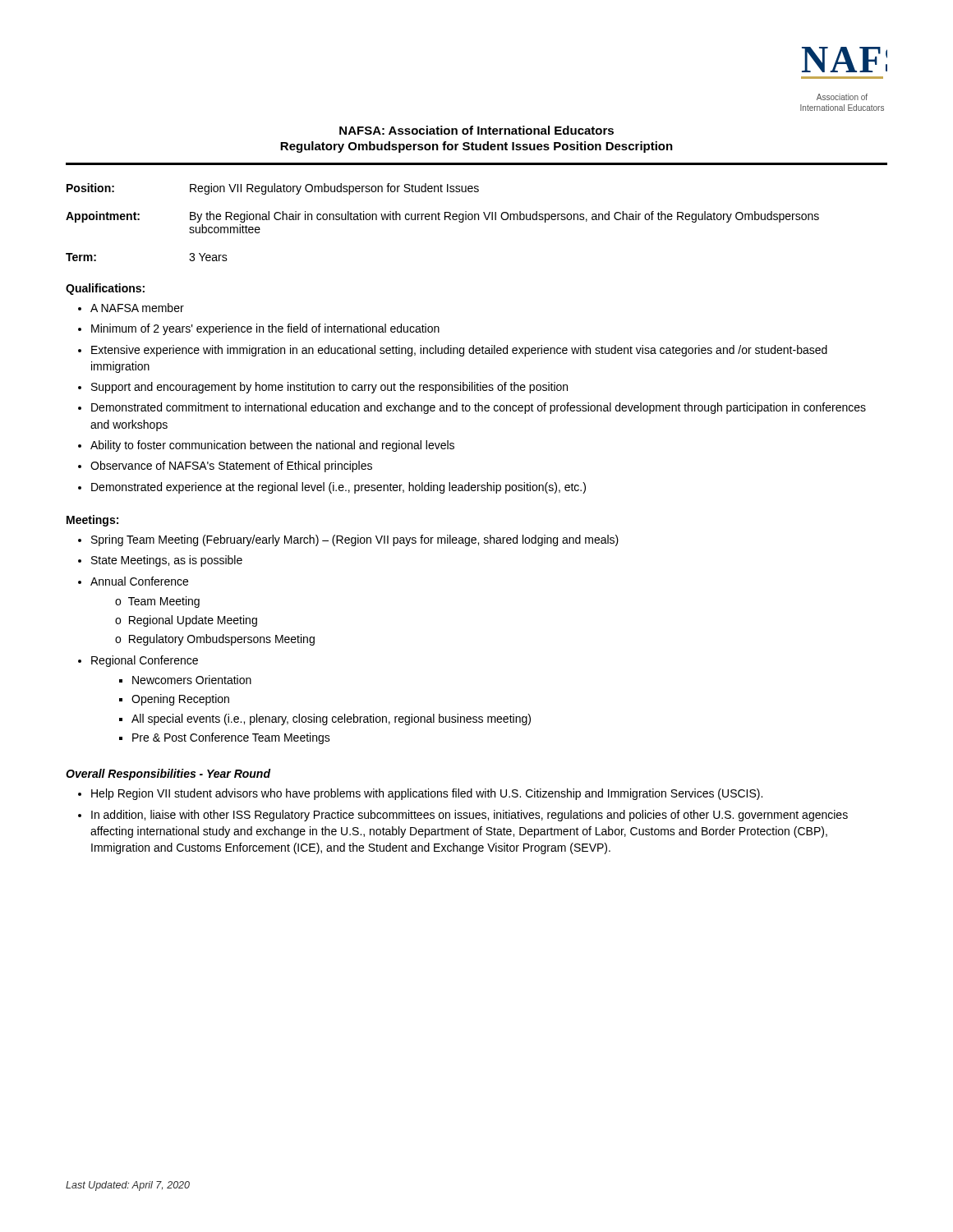Viewport: 953px width, 1232px height.
Task: Point to the passage starting "State Meetings, as is possible"
Action: coord(166,560)
